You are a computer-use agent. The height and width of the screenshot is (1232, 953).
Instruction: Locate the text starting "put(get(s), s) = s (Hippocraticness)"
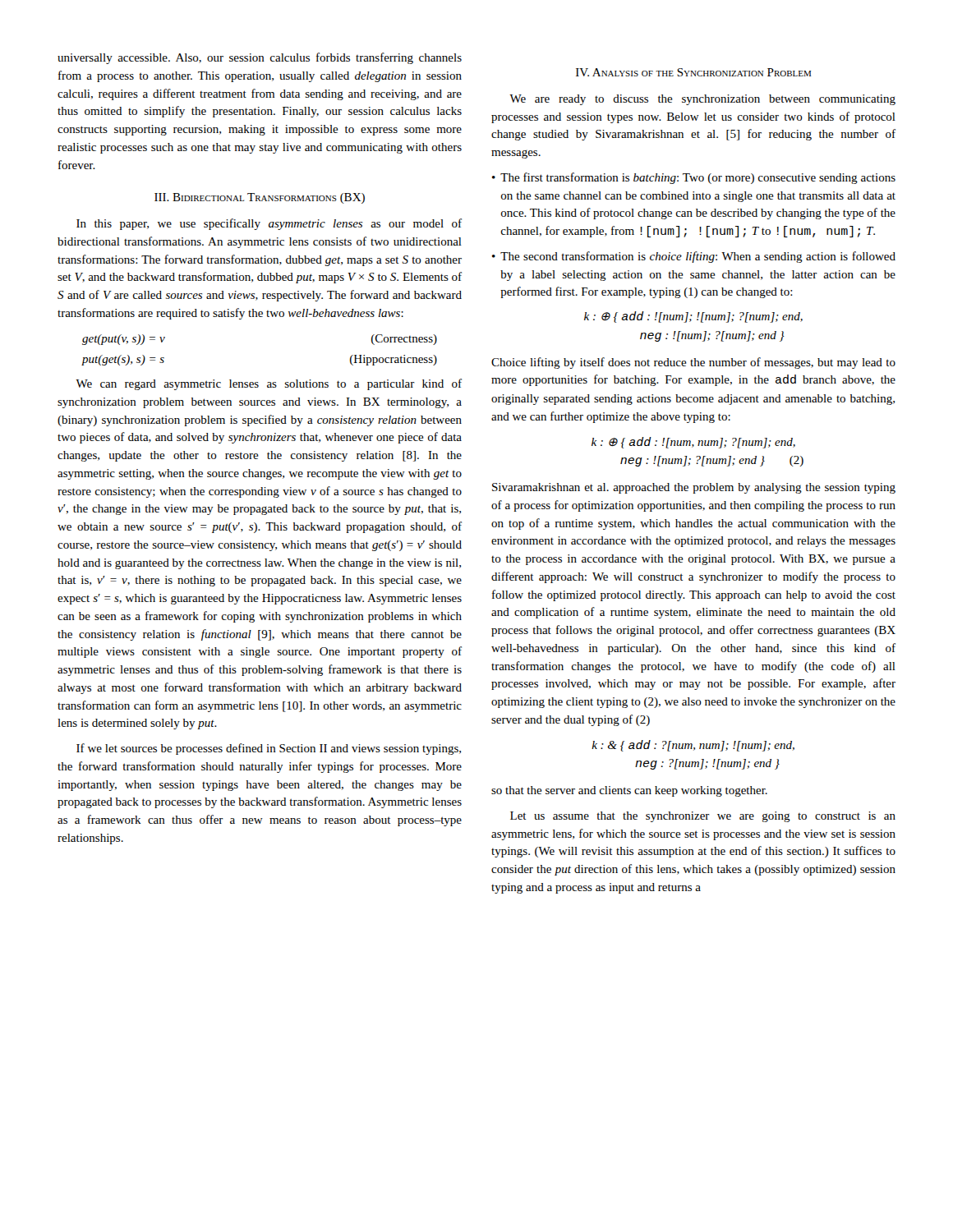(x=122, y=359)
